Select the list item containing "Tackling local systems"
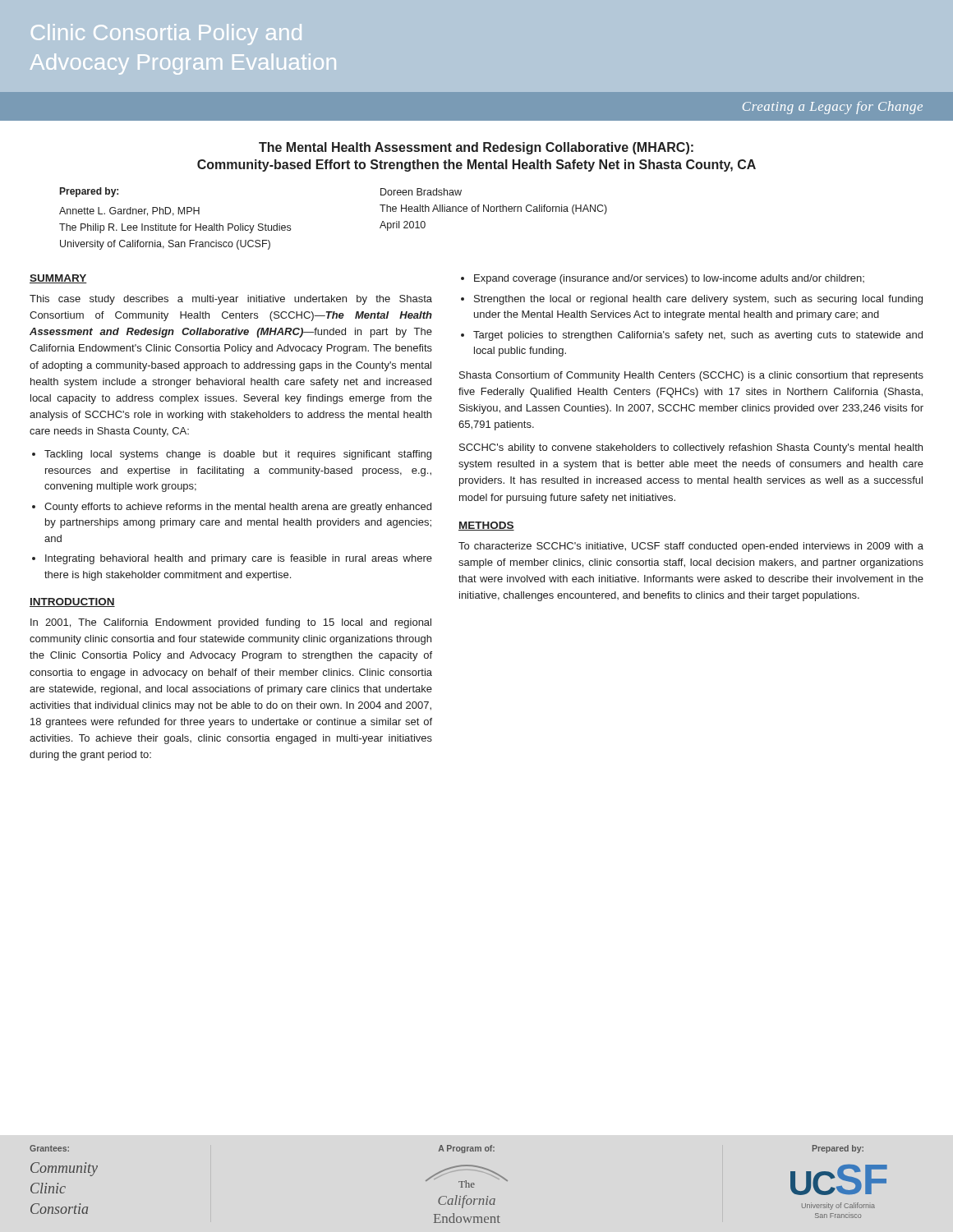 pyautogui.click(x=238, y=470)
